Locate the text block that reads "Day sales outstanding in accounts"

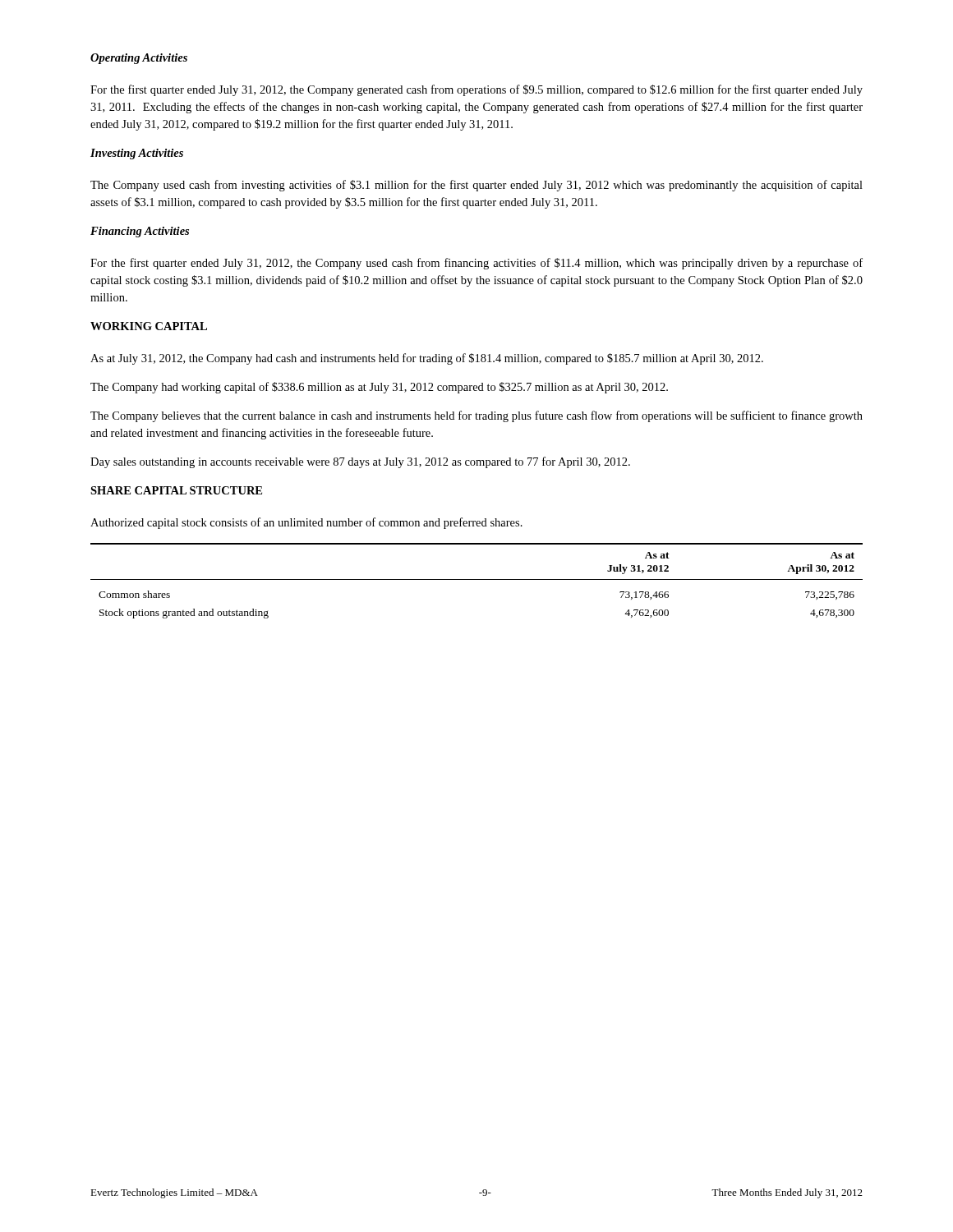pos(476,462)
